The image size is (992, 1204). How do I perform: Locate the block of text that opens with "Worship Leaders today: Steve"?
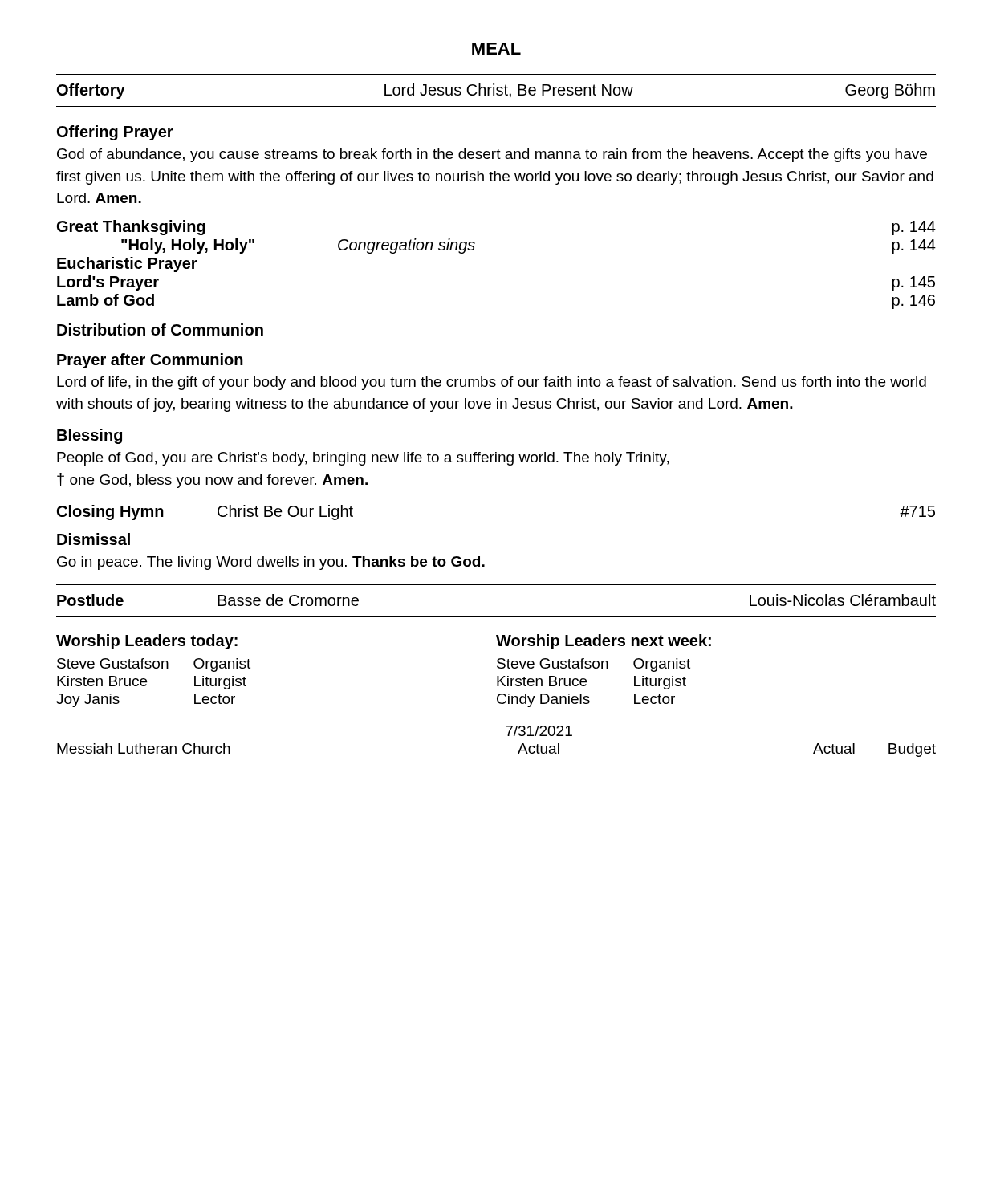496,670
